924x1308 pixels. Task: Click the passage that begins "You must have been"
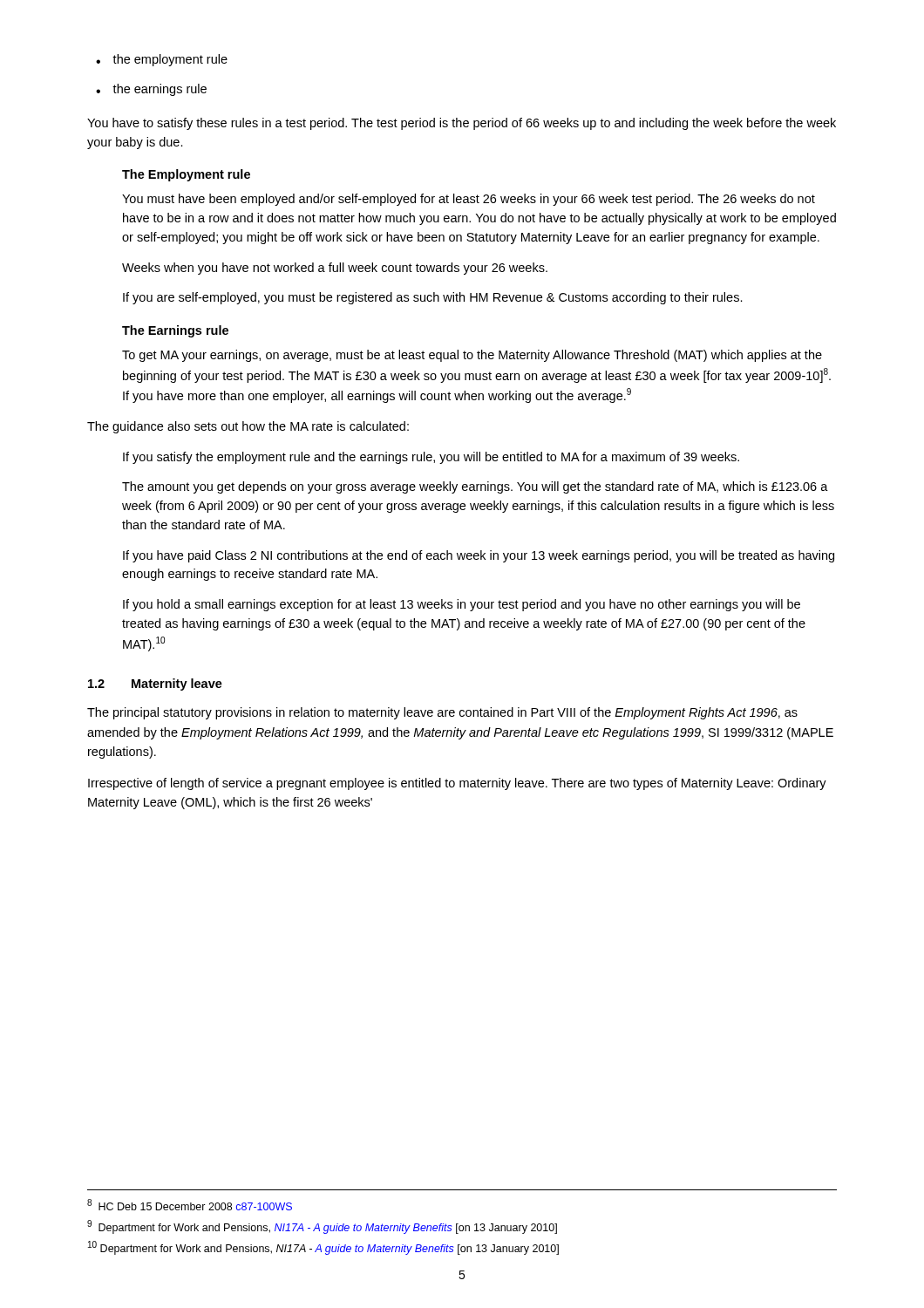tap(479, 218)
